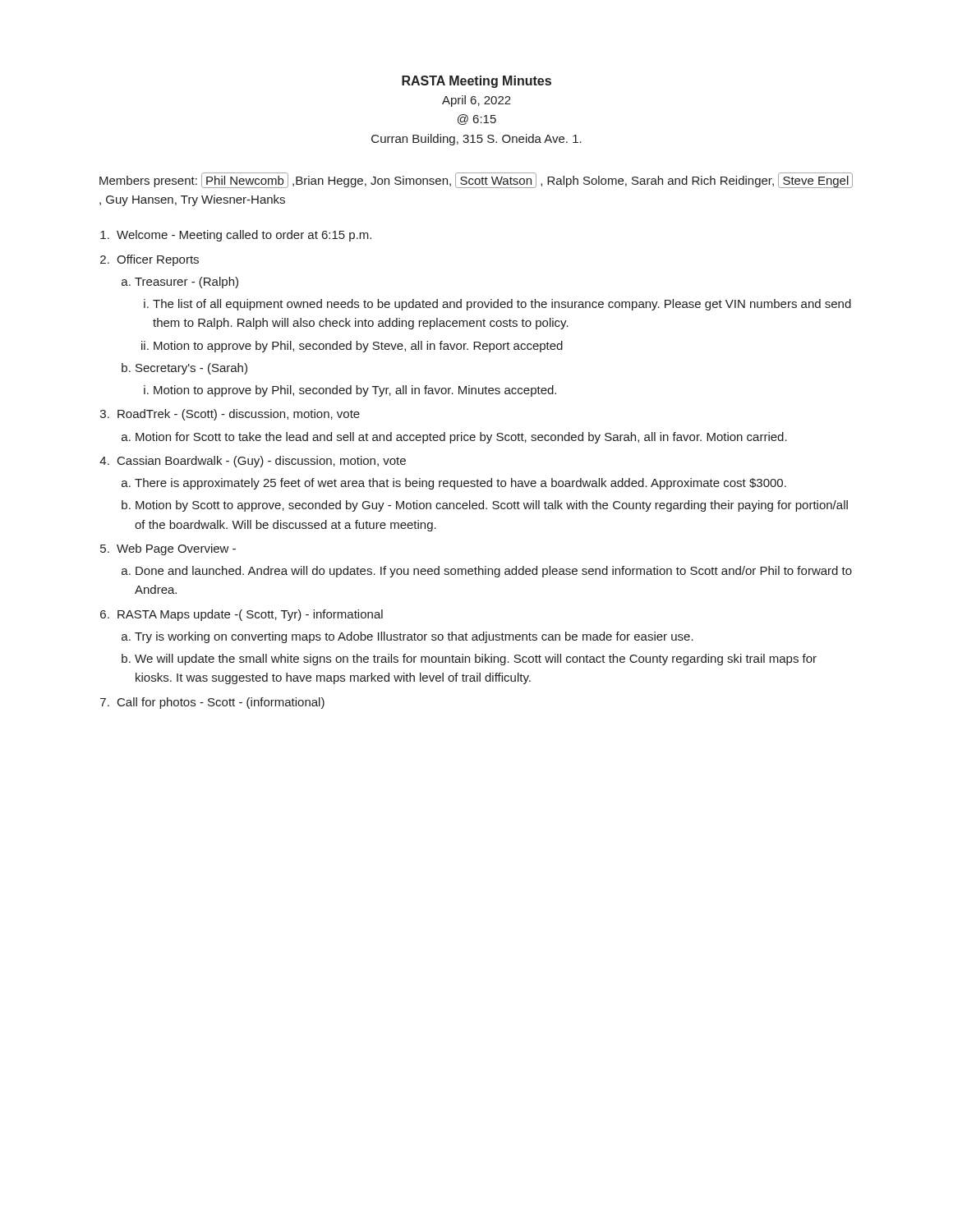
Task: Click the passage that begins "RASTA Maps update"
Action: (486, 647)
